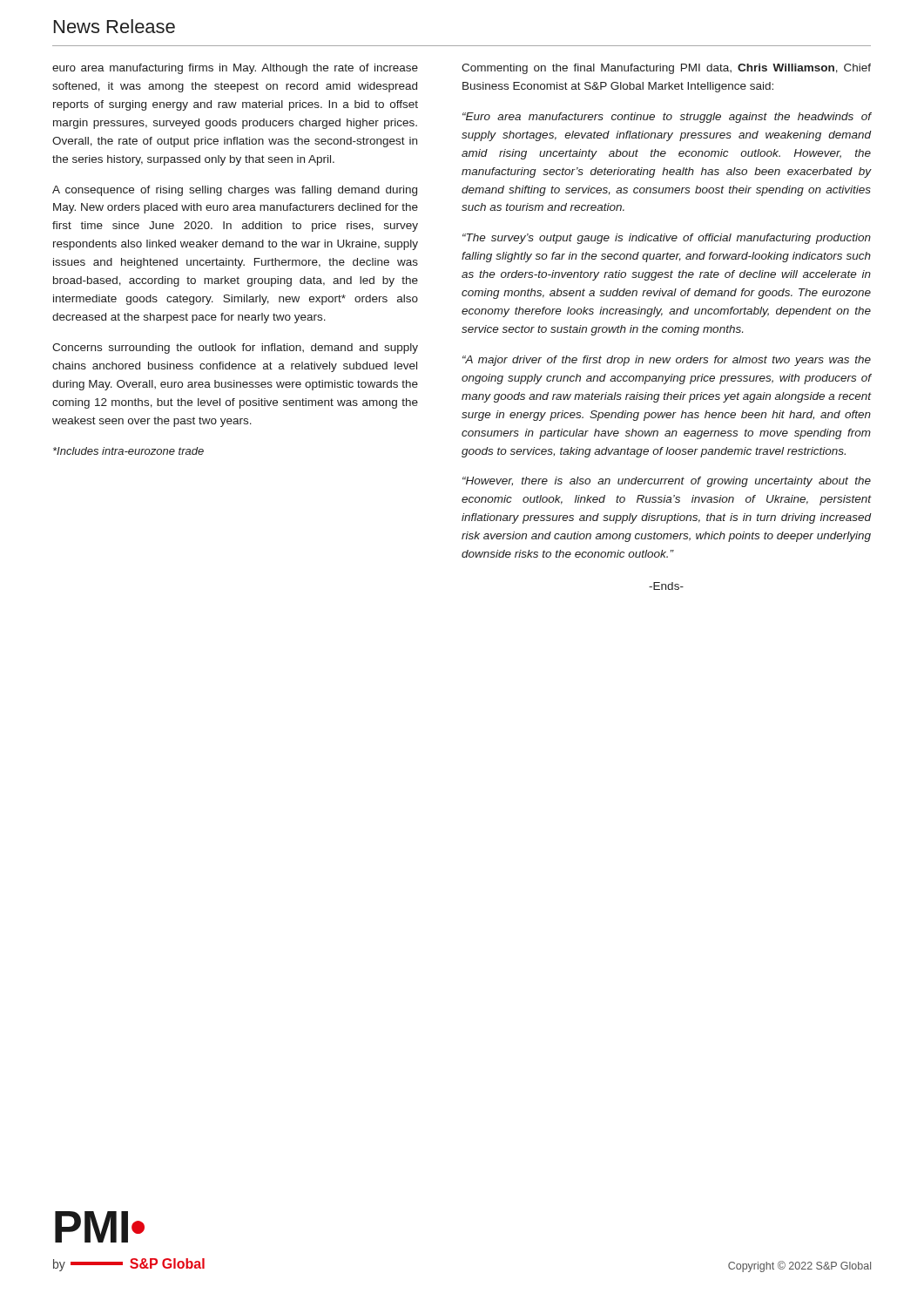Point to the block starting "A consequence of rising selling charges was"
The image size is (924, 1307).
(x=235, y=253)
